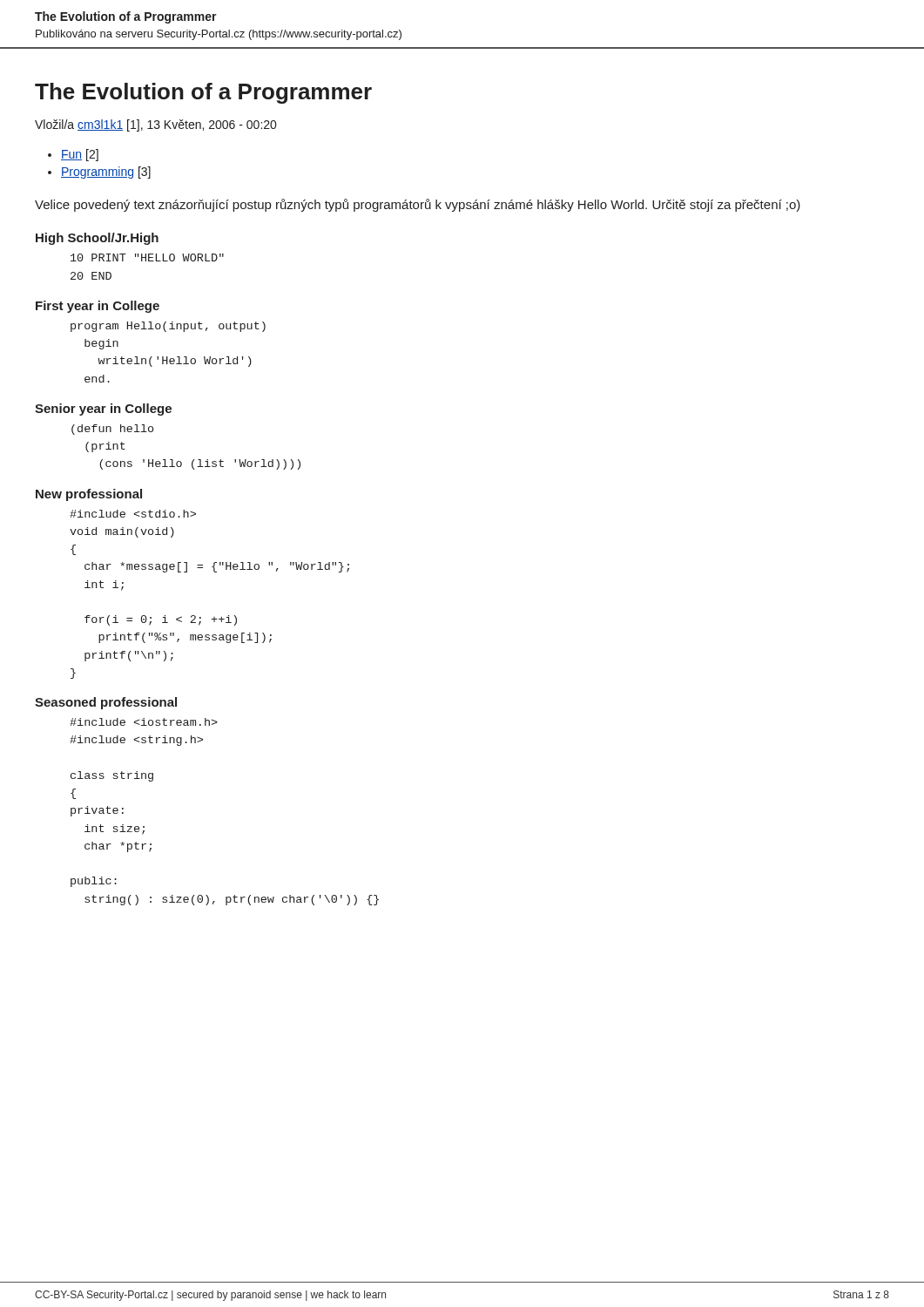Click on the region starting "Vložil/a cm3l1k1 [1], 13 Květen, 2006 -"
This screenshot has height=1307, width=924.
[156, 125]
